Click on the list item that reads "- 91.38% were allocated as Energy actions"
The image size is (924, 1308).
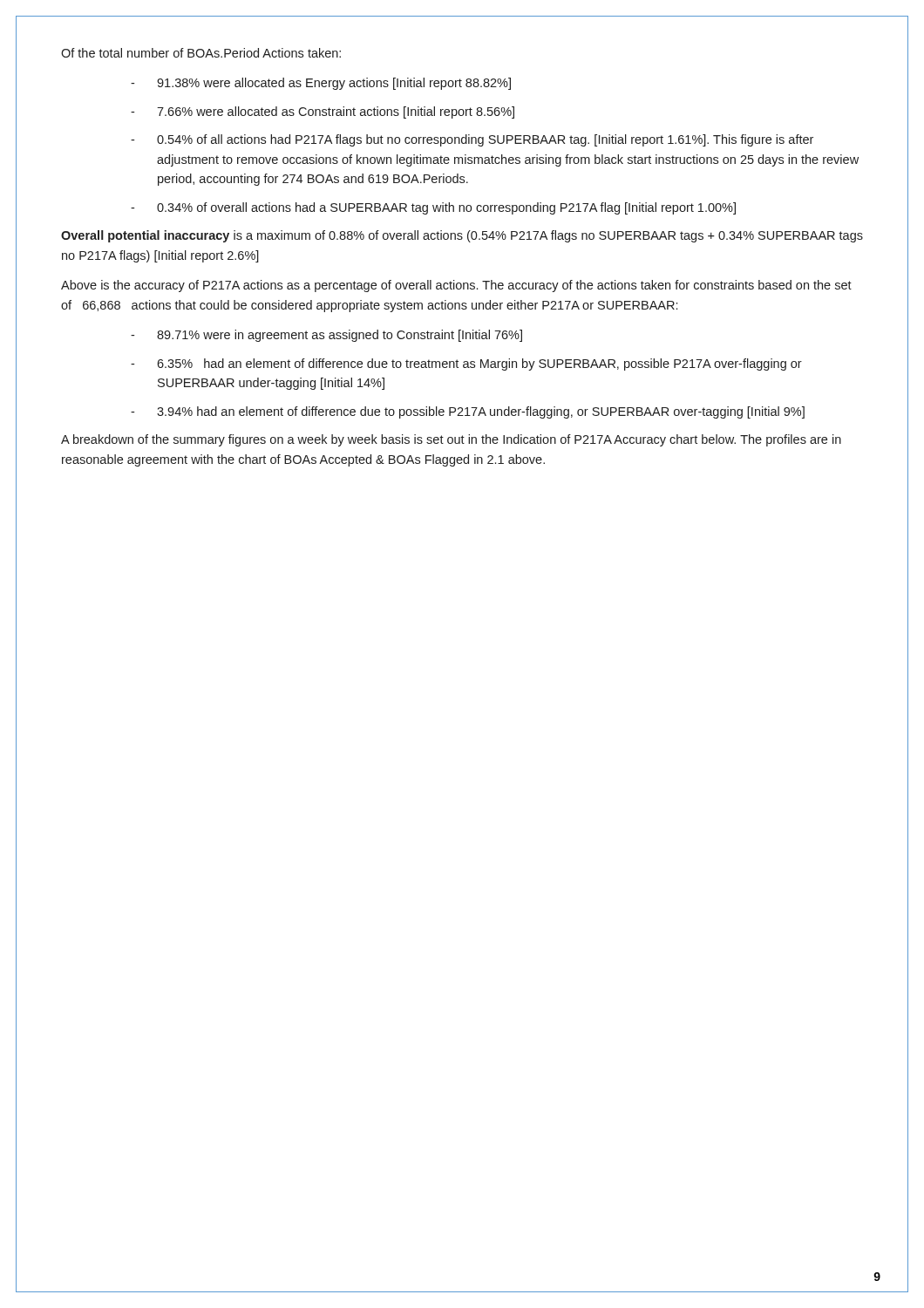coord(497,83)
